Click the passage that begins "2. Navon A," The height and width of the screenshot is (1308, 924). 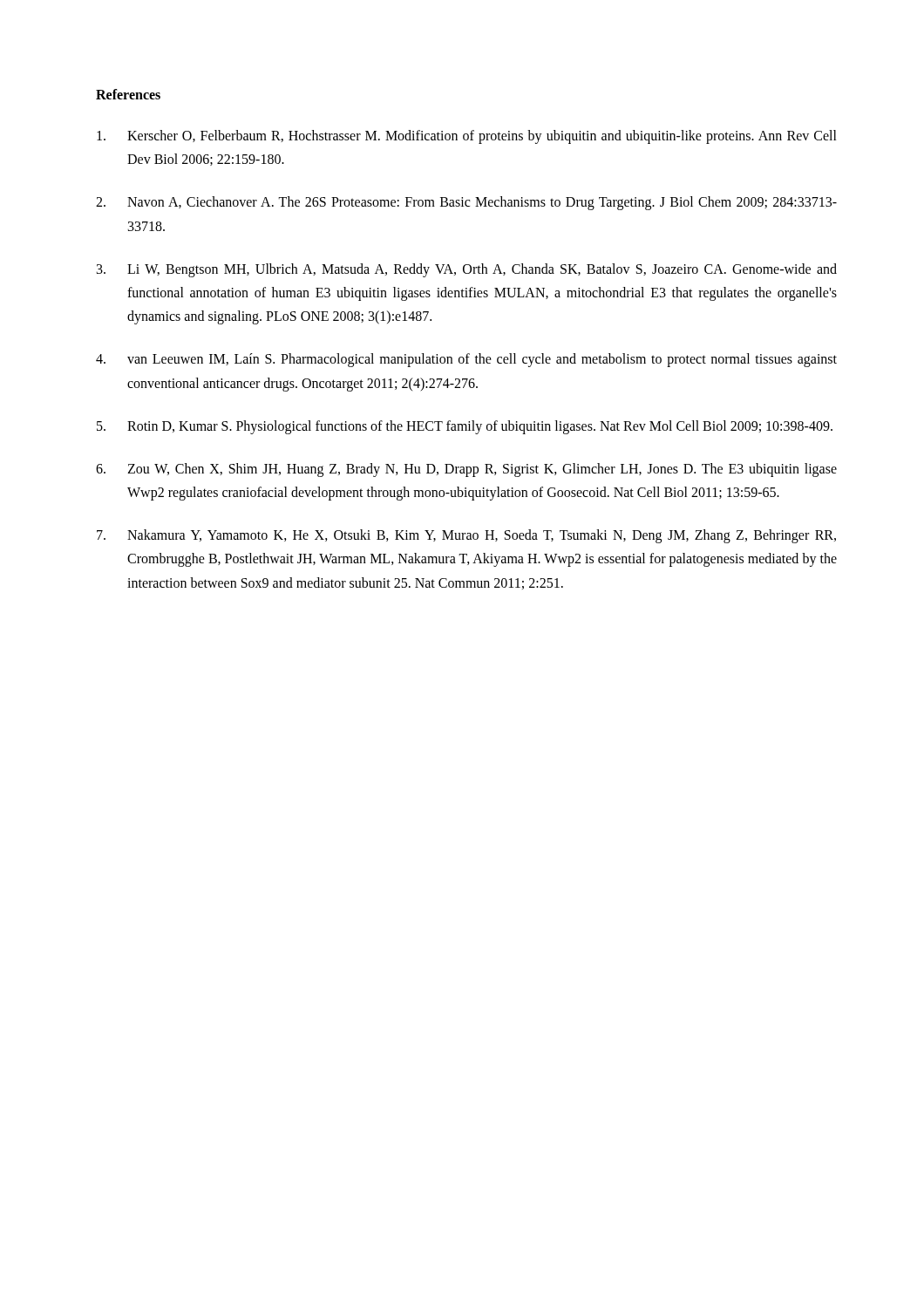(466, 214)
